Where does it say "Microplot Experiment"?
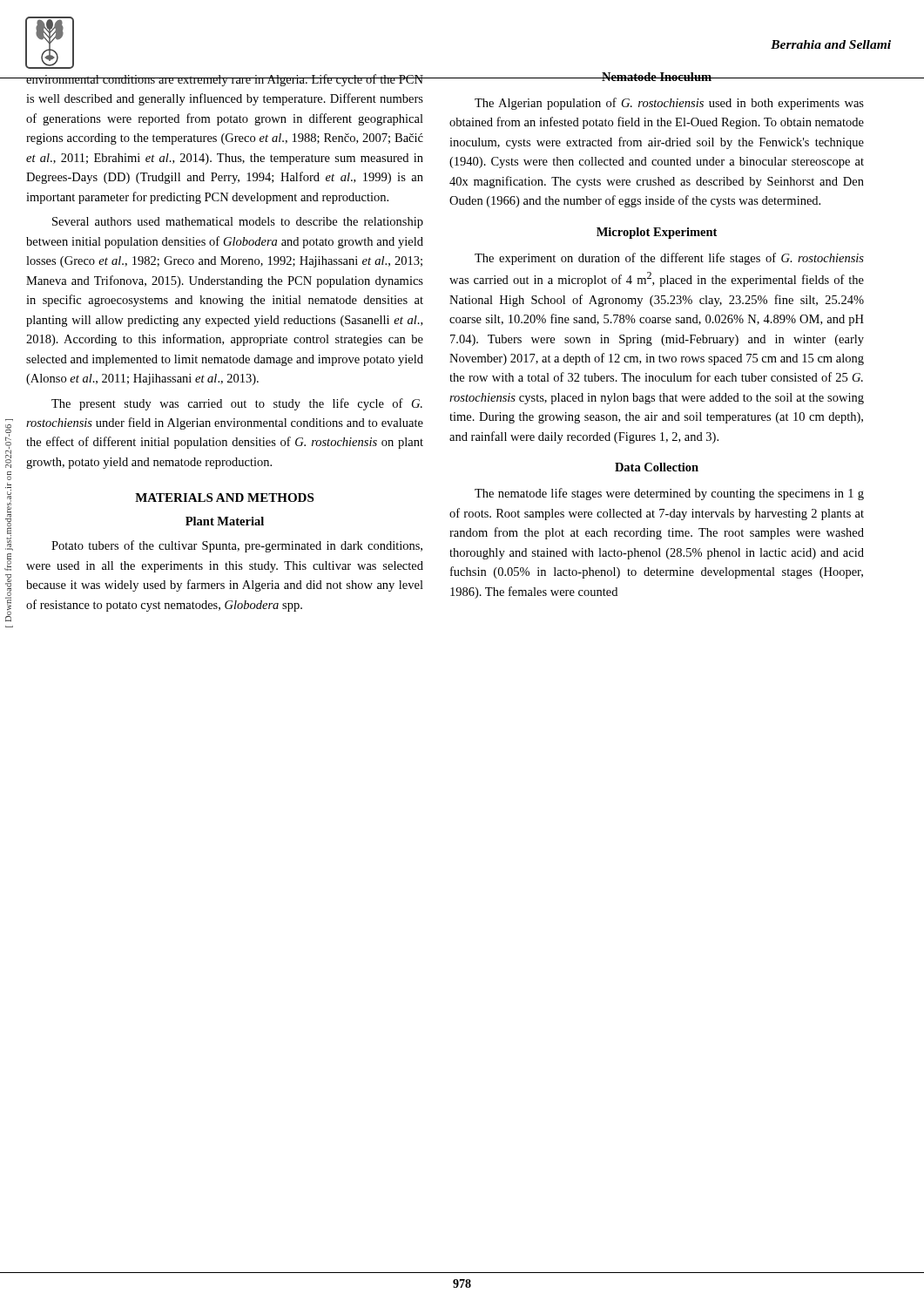 657,232
